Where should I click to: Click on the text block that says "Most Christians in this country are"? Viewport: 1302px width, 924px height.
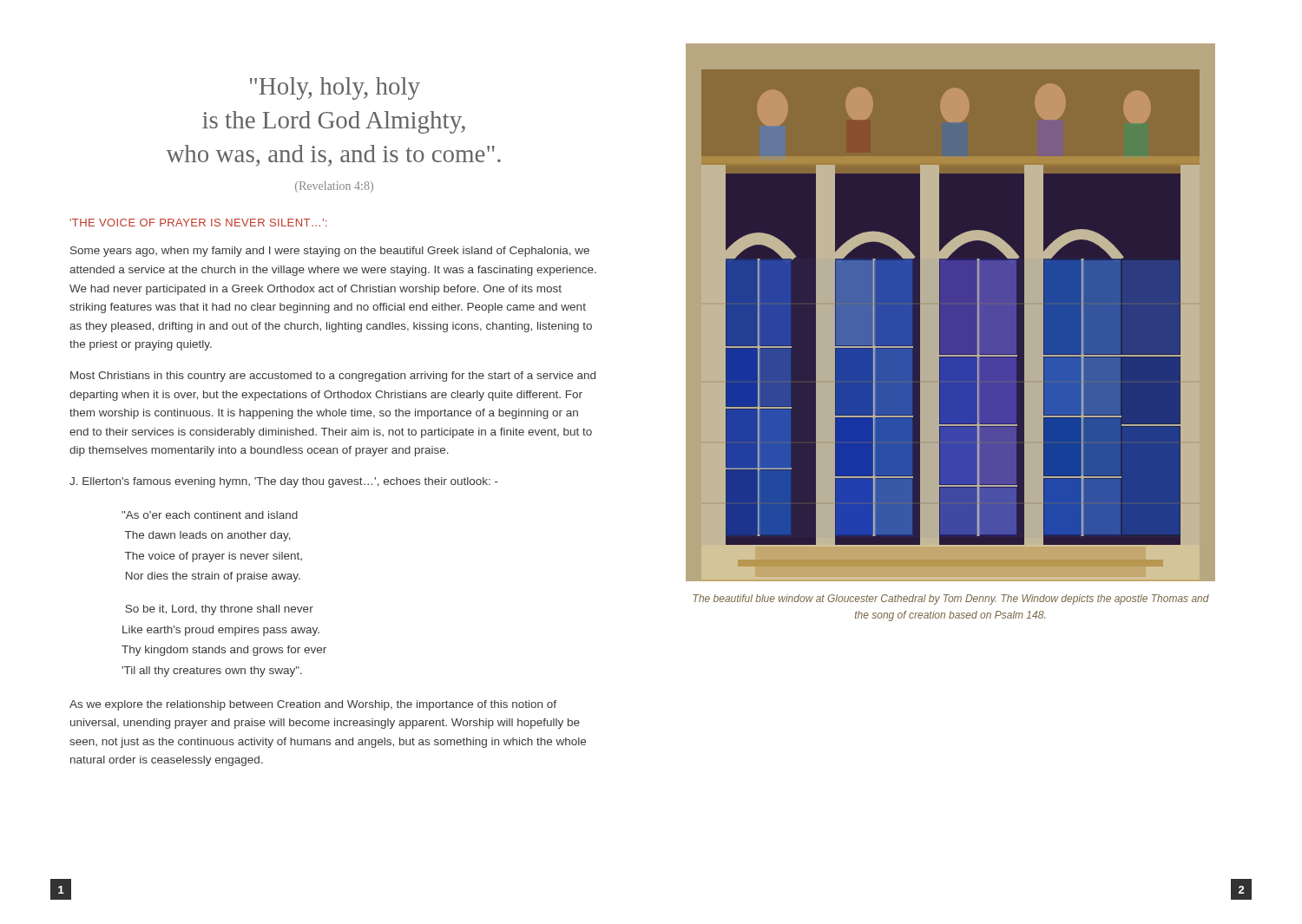click(x=333, y=413)
